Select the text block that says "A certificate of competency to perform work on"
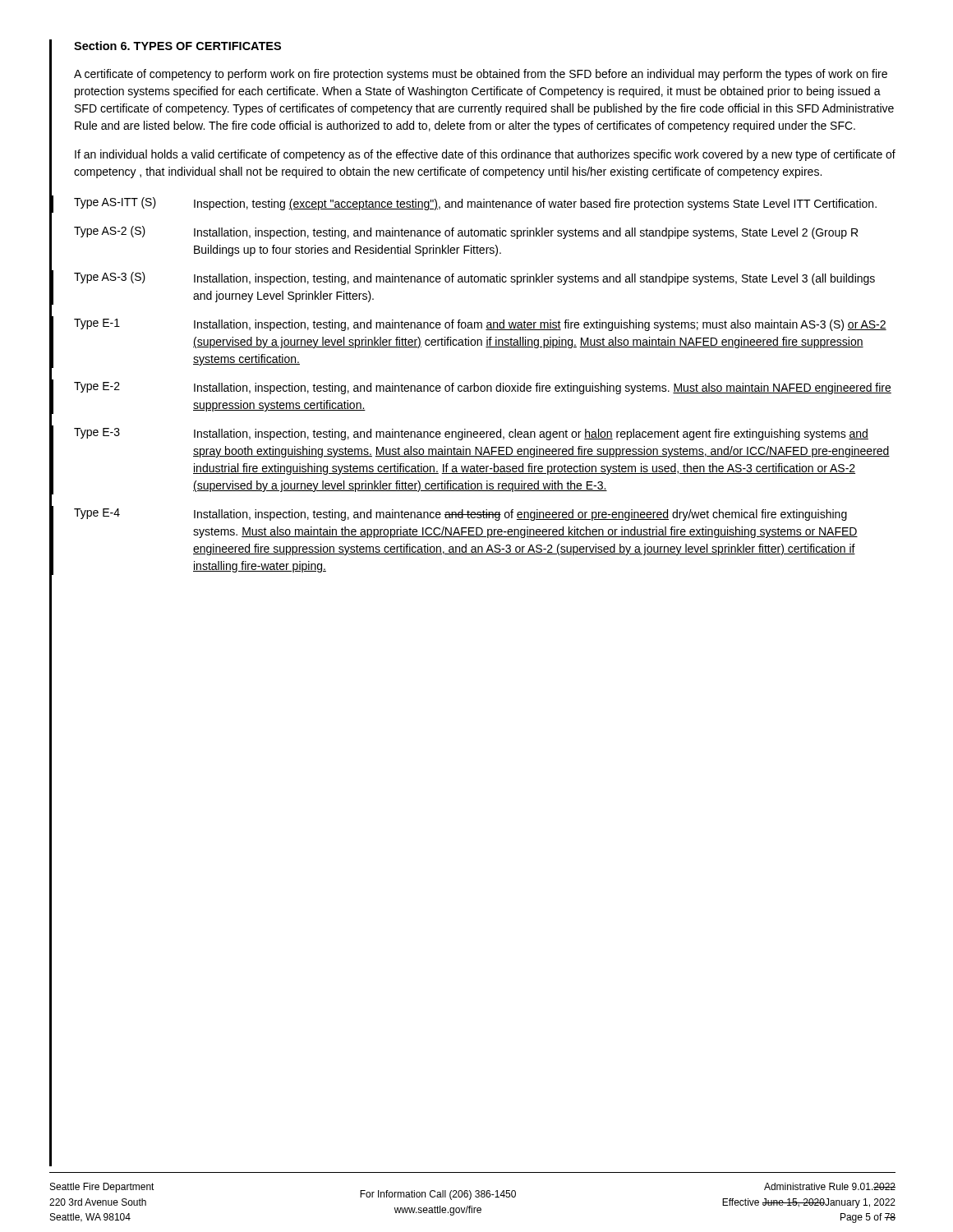The image size is (953, 1232). click(484, 100)
